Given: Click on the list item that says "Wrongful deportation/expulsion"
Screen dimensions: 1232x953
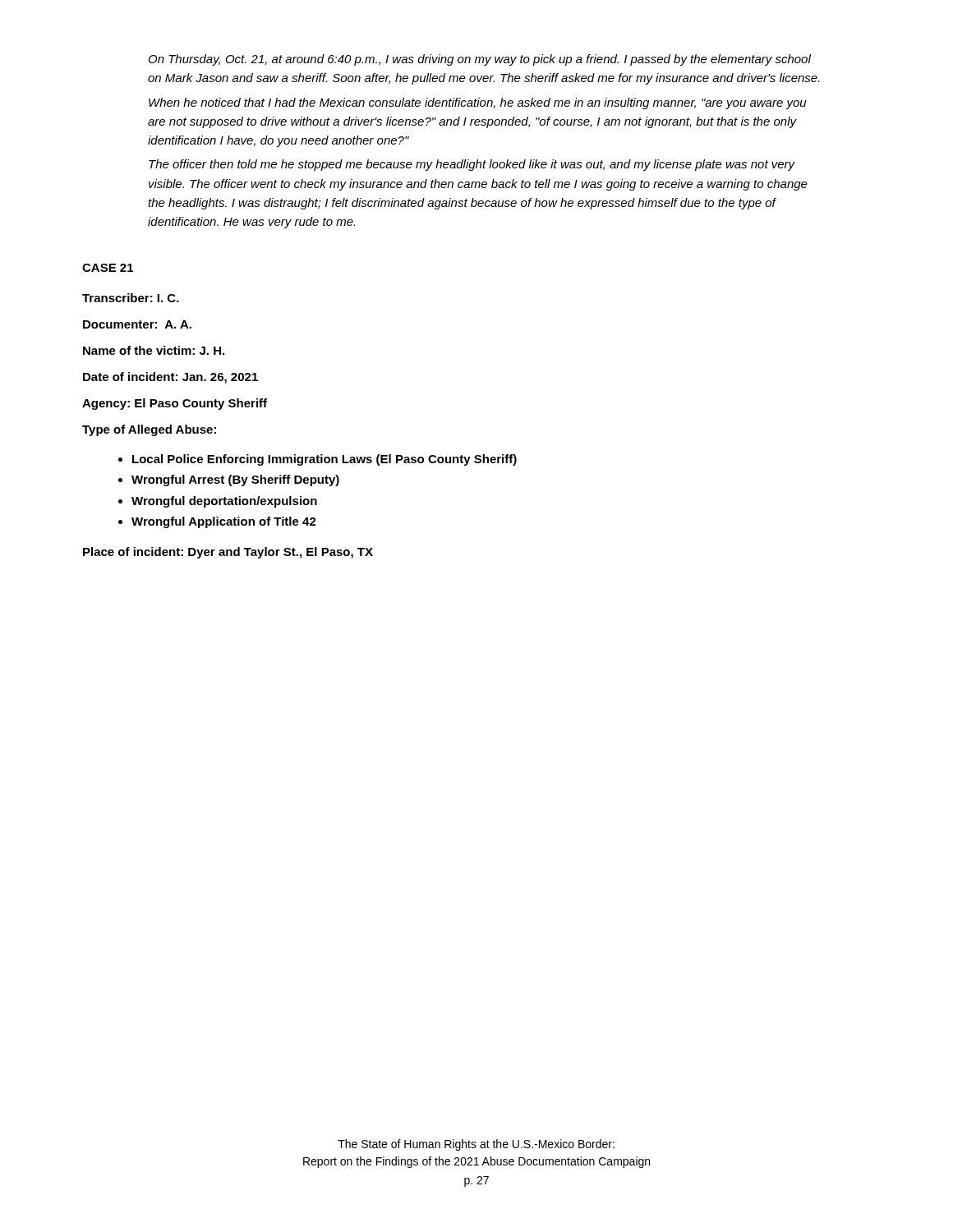Looking at the screenshot, I should [224, 500].
